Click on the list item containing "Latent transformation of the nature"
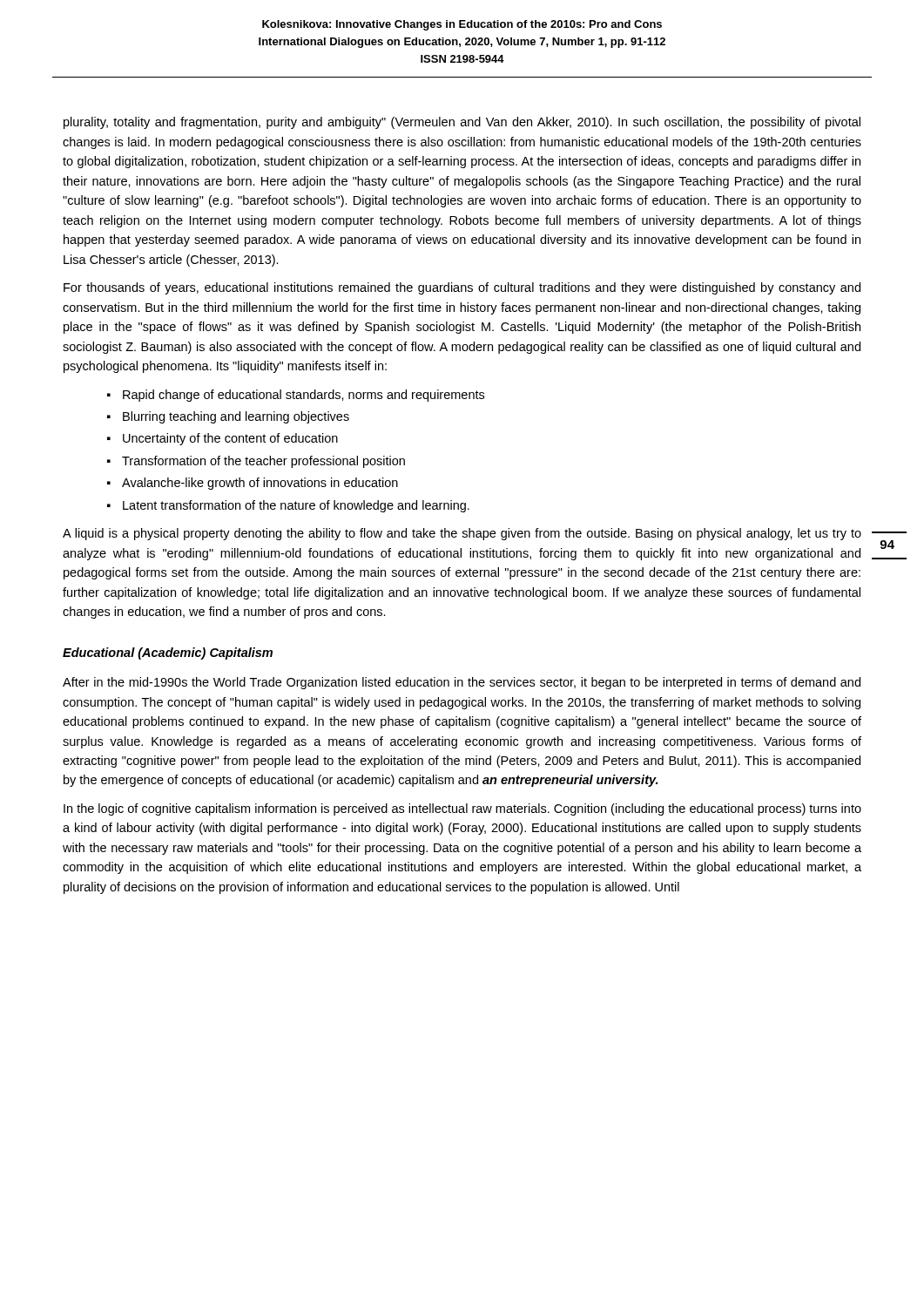The width and height of the screenshot is (924, 1307). tap(296, 505)
